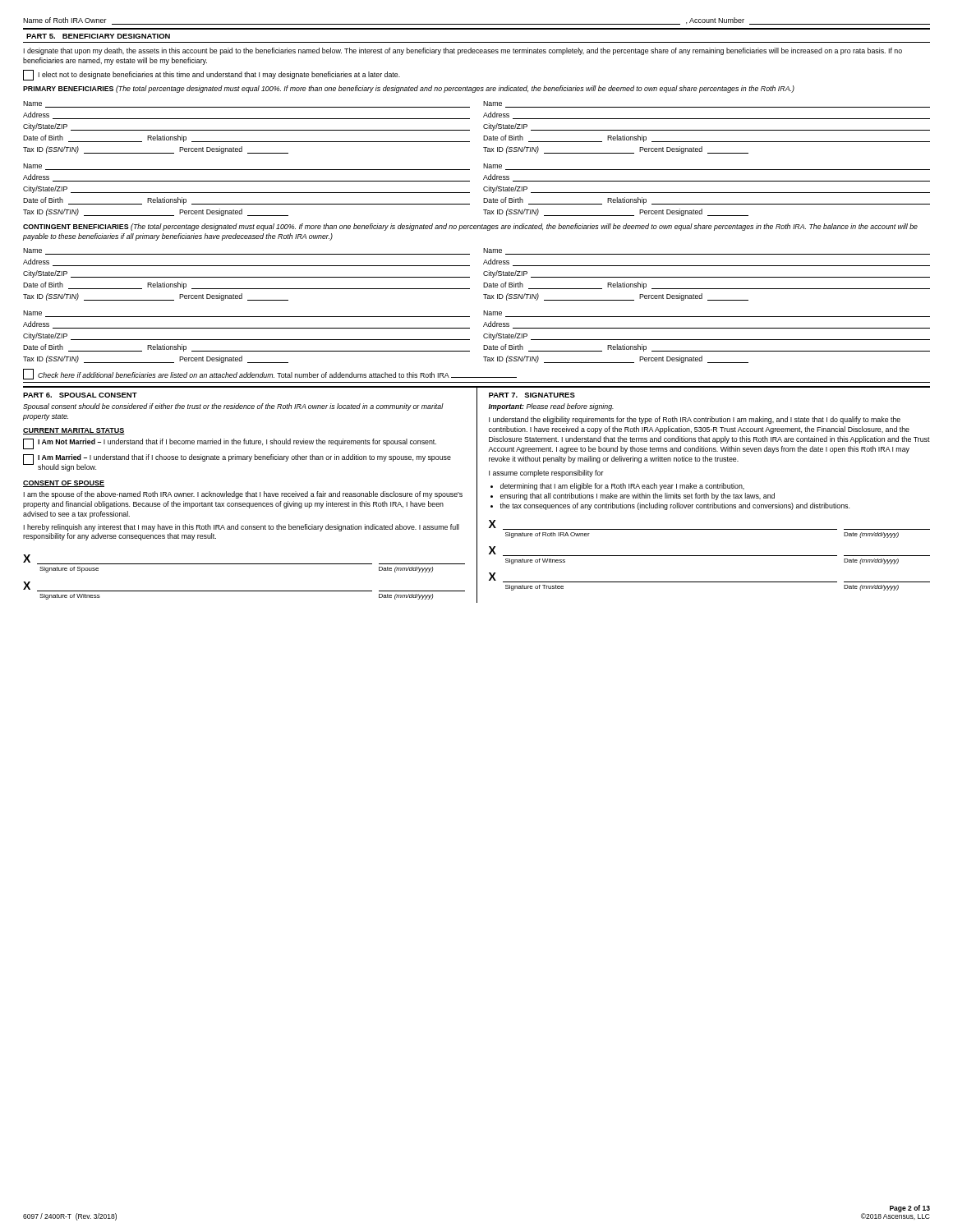Navigate to the region starting "the tax consequences"
953x1232 pixels.
[675, 506]
